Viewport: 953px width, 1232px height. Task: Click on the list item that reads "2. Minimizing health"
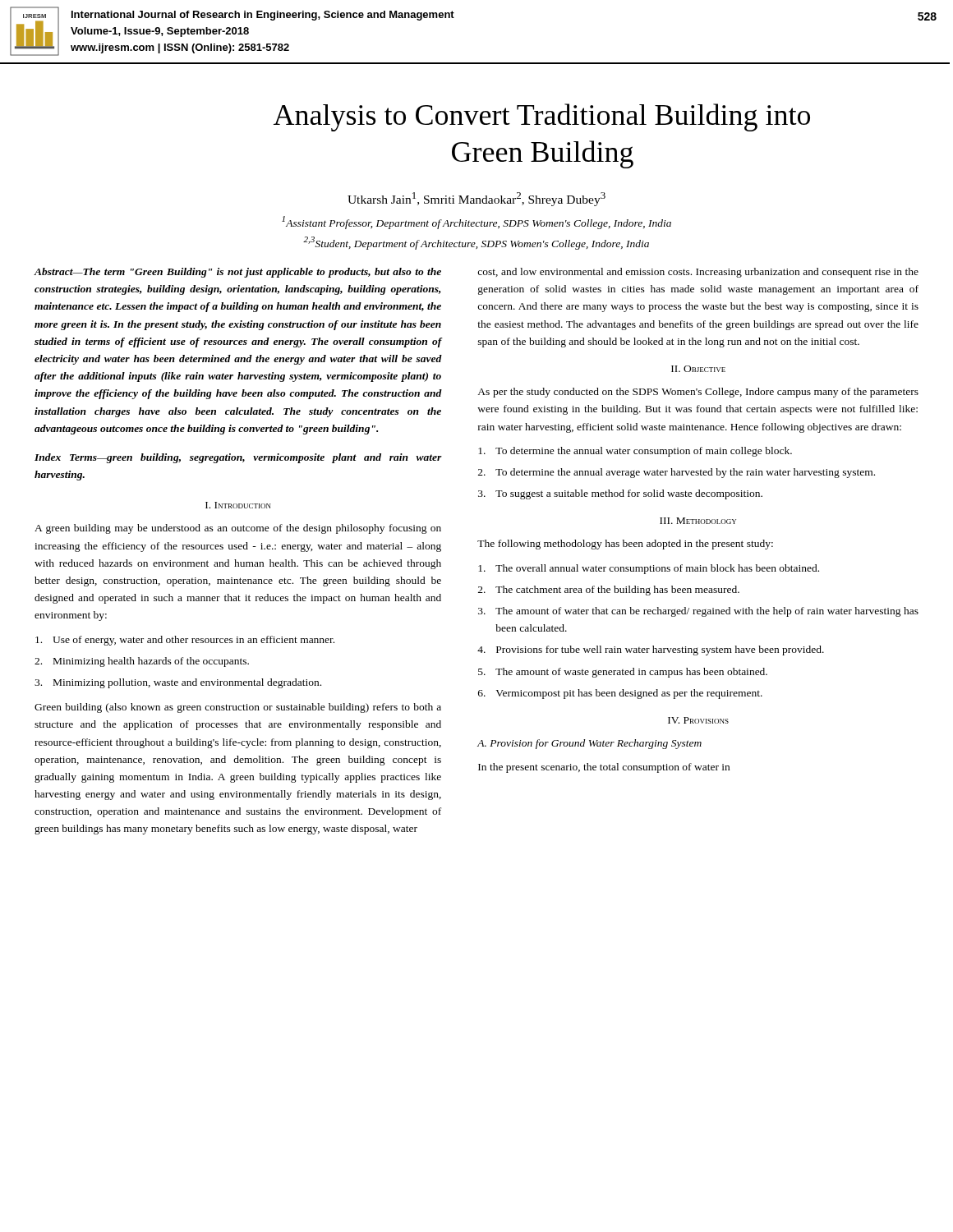(x=142, y=661)
